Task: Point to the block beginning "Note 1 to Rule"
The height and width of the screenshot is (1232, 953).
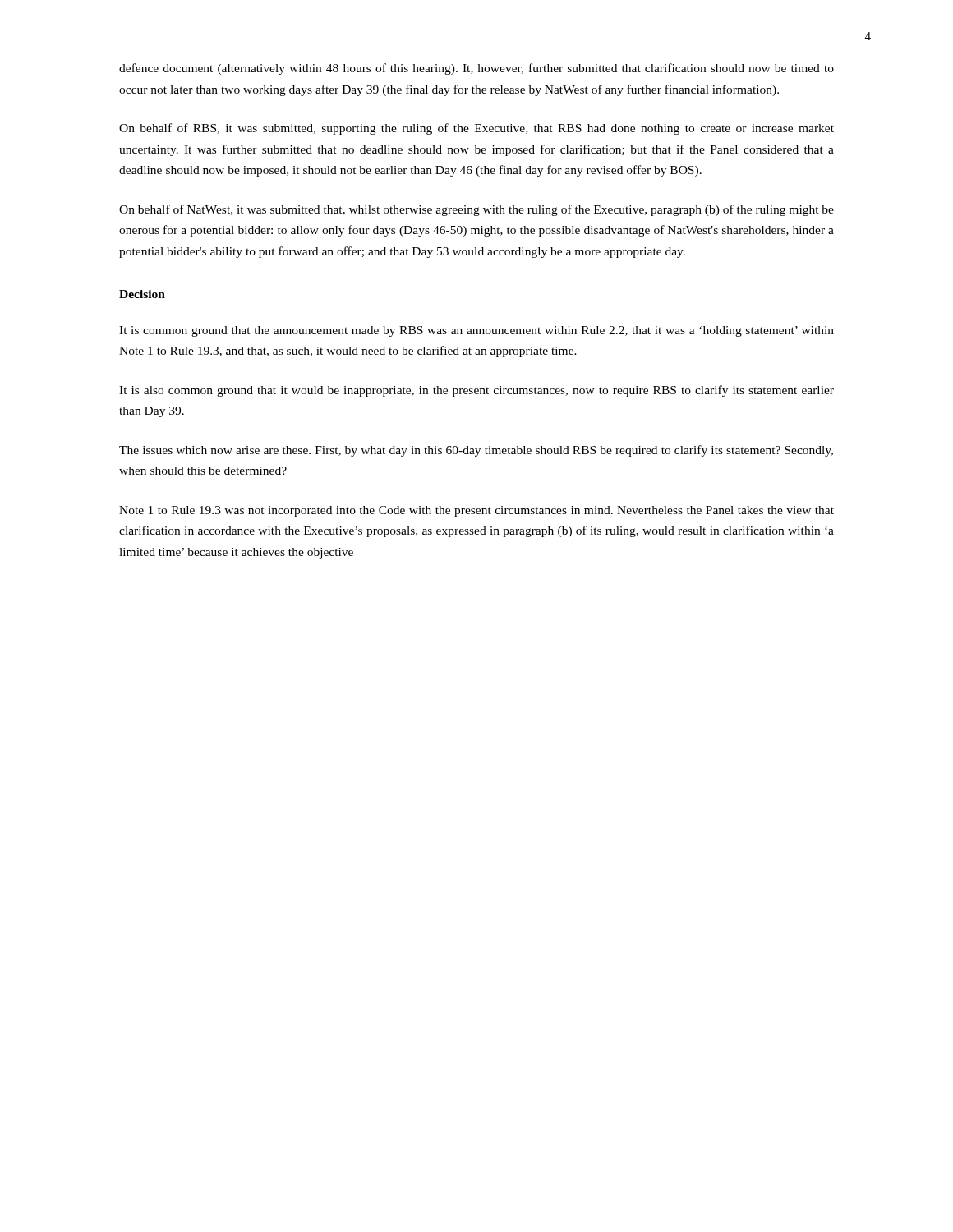Action: (x=476, y=530)
